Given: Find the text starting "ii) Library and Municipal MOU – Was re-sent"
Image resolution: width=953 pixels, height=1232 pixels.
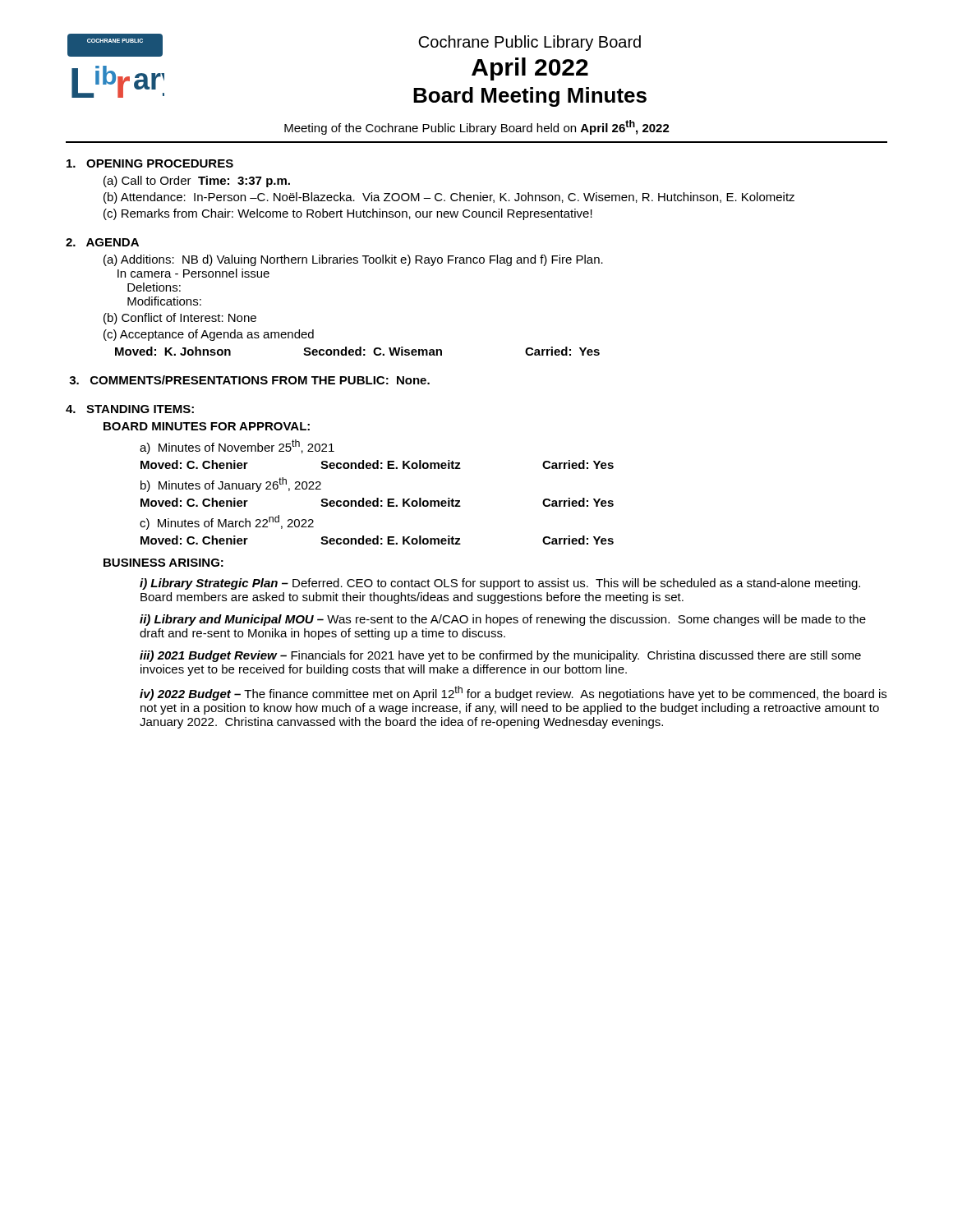Looking at the screenshot, I should point(503,626).
